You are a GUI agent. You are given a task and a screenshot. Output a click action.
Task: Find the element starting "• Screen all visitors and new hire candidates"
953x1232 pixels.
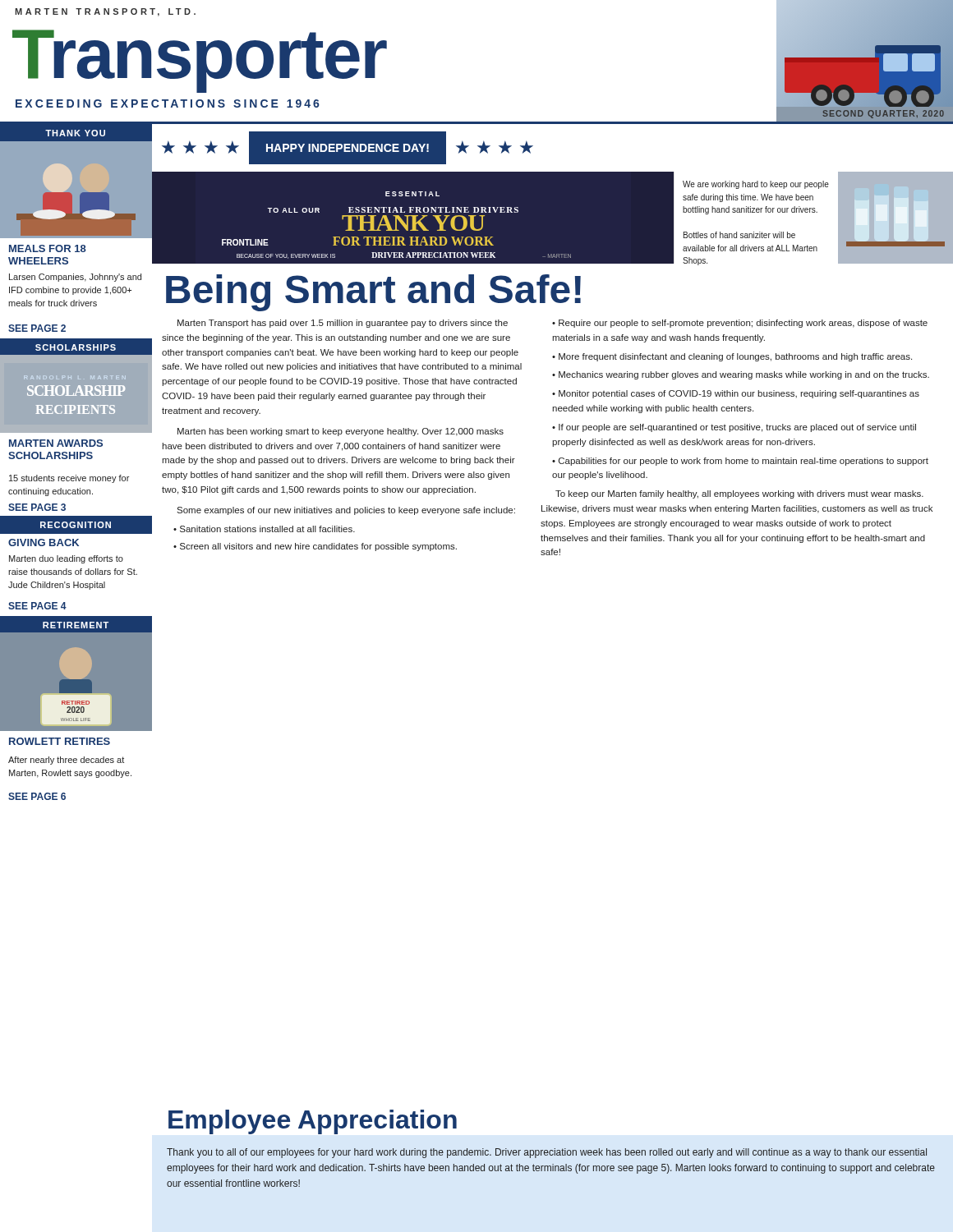pos(315,547)
